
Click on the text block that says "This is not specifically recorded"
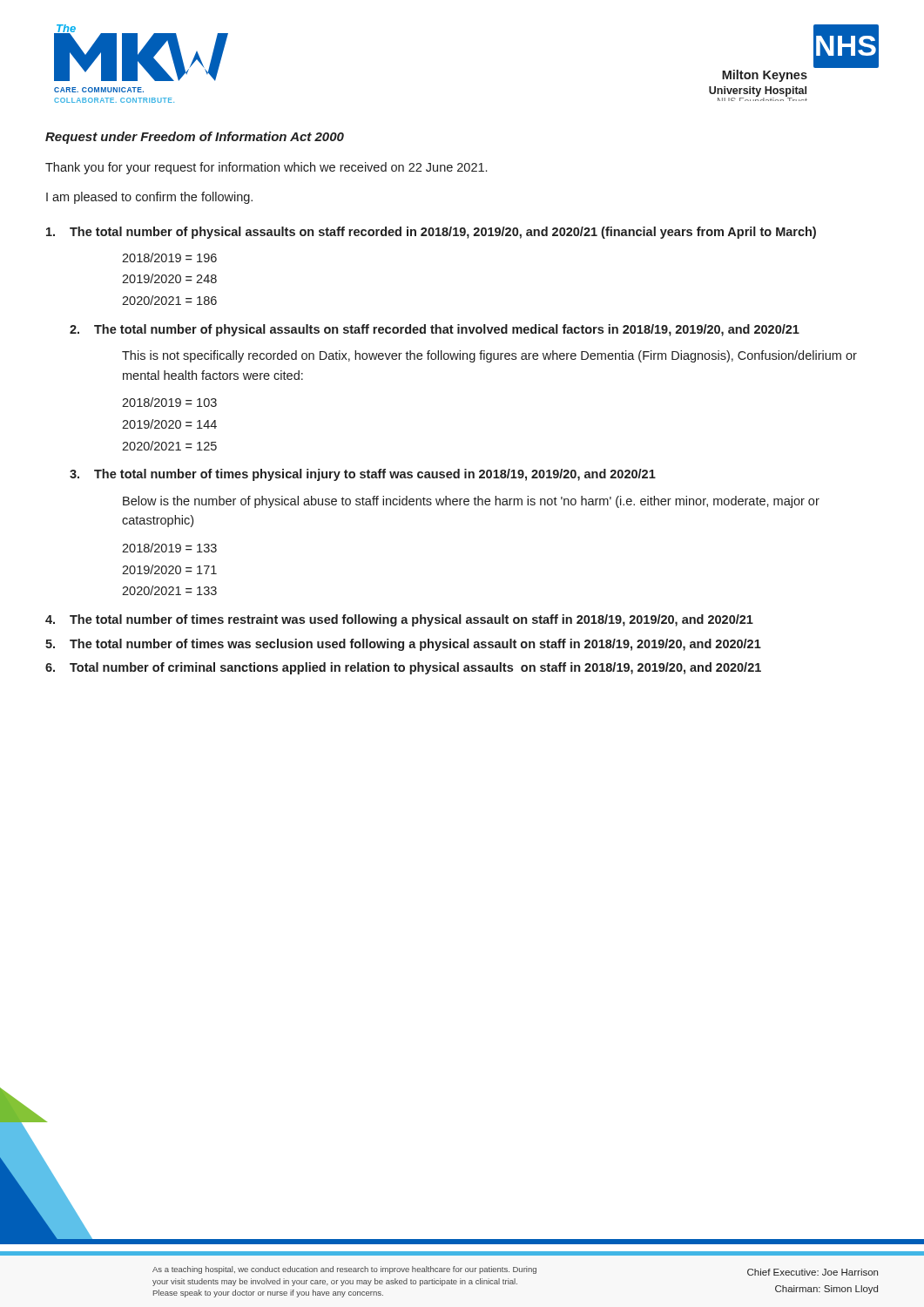coord(489,366)
